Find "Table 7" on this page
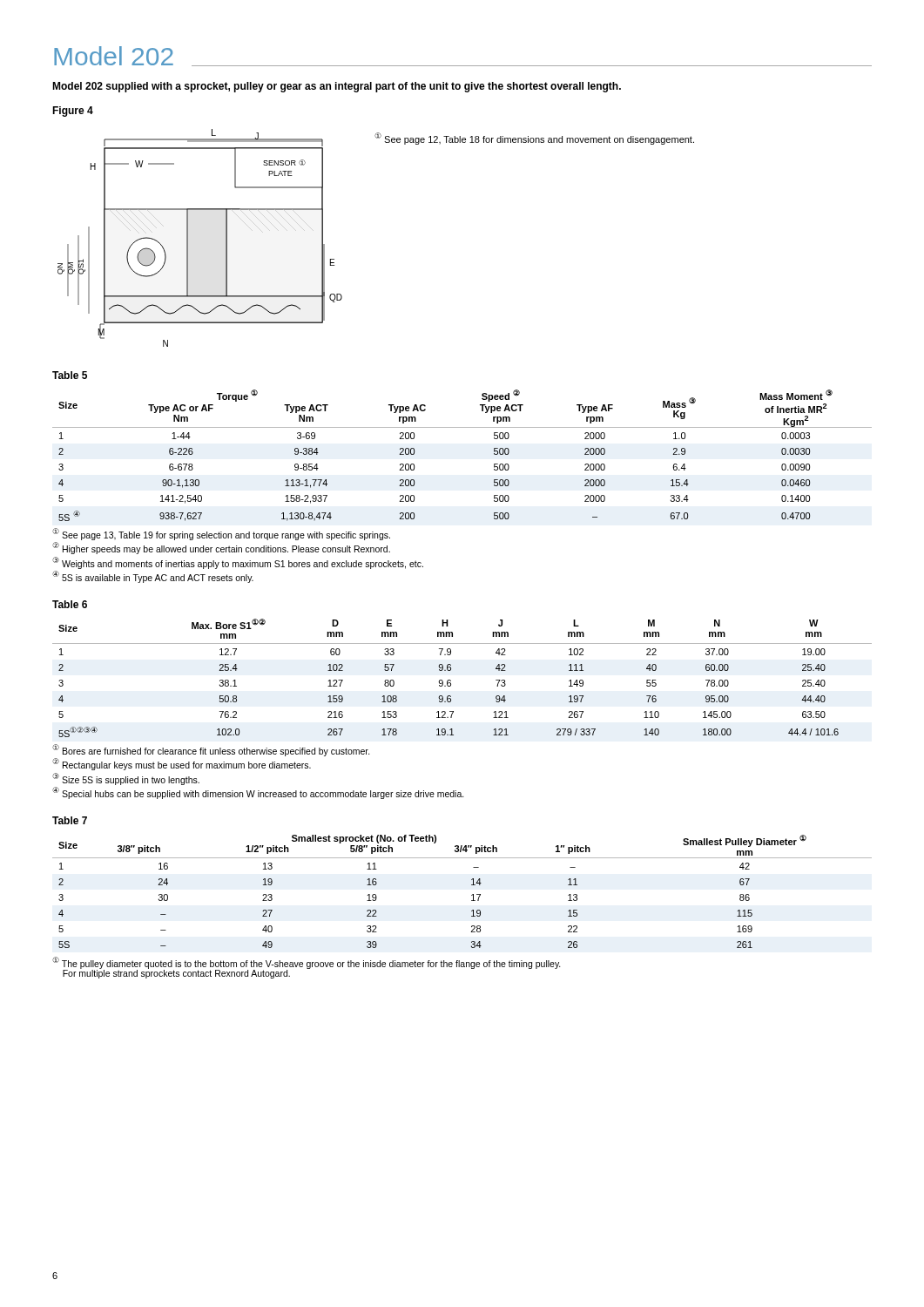924x1307 pixels. 70,821
